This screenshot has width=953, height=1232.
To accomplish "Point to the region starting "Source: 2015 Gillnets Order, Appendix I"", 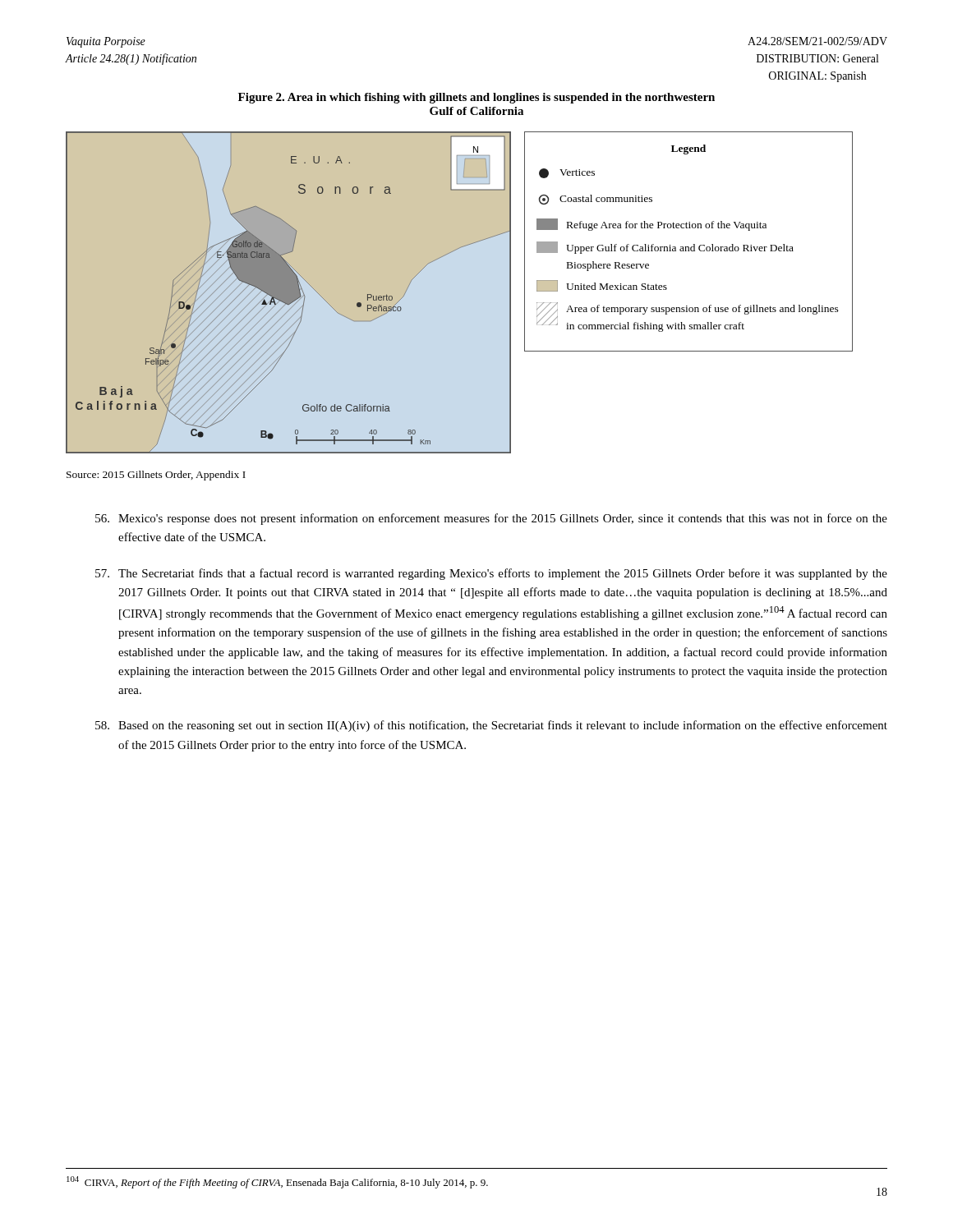I will tap(156, 474).
